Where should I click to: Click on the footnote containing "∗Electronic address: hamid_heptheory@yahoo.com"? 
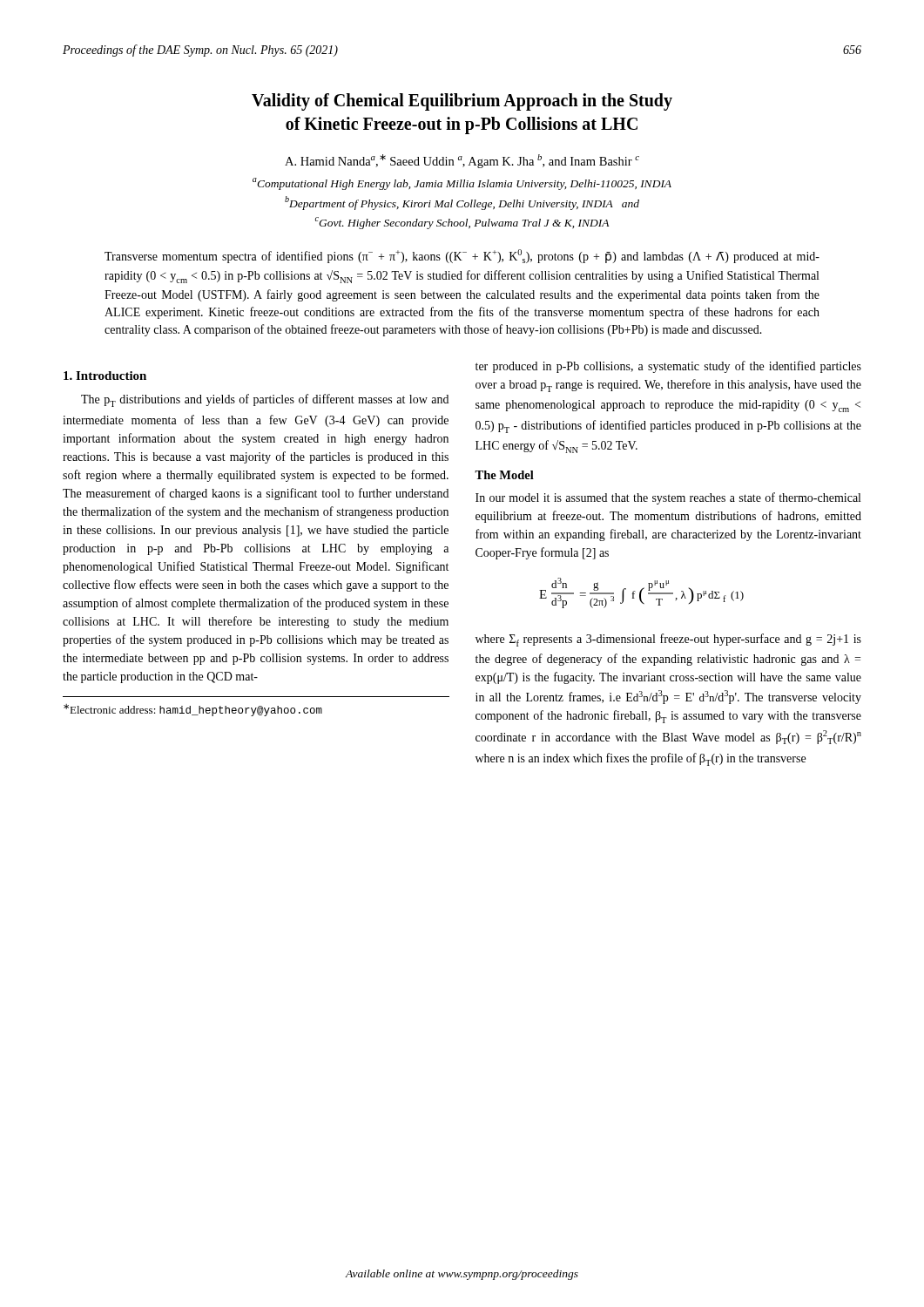tap(193, 709)
